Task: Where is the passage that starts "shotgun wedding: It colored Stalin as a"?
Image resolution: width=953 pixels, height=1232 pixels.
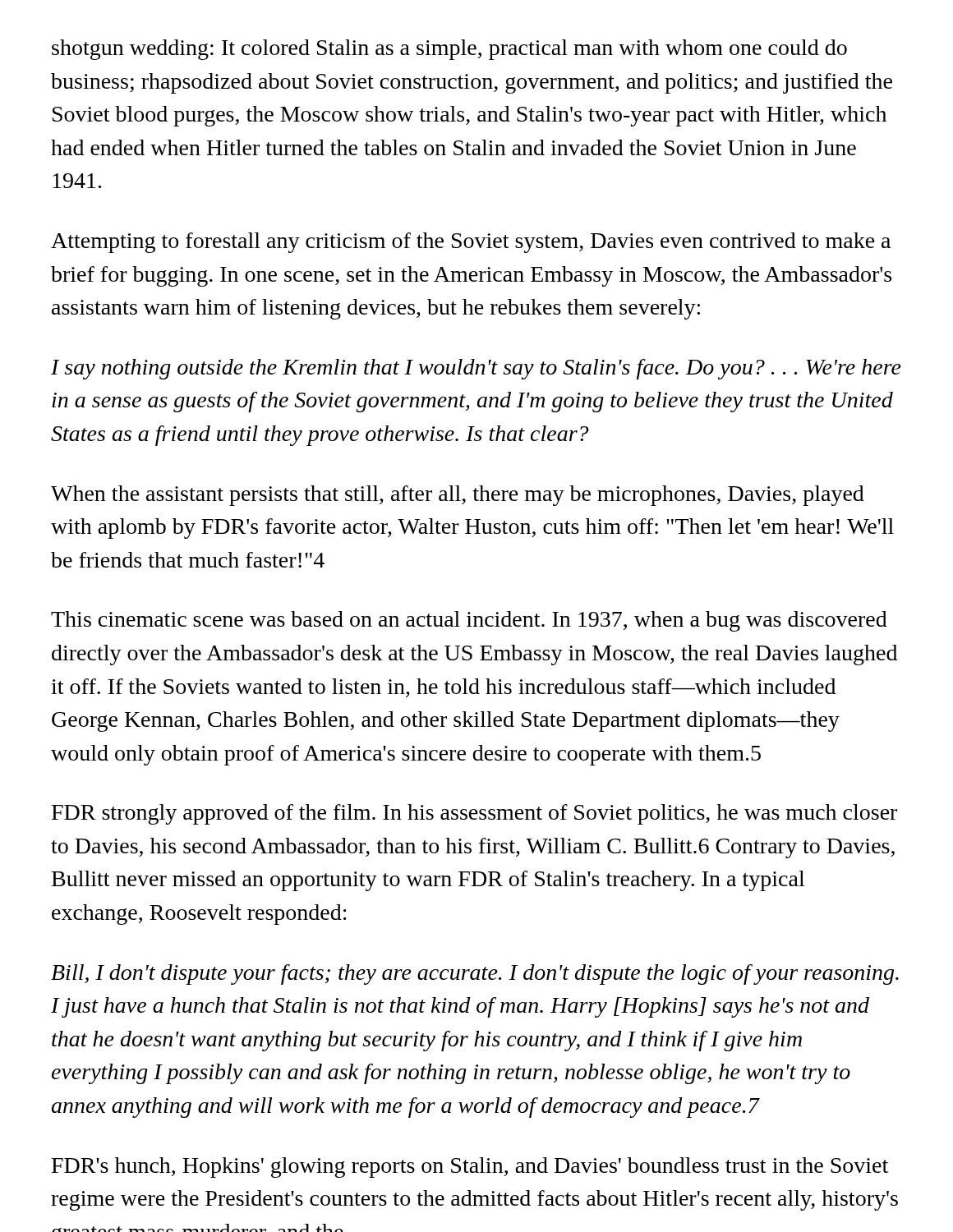Action: click(x=472, y=114)
